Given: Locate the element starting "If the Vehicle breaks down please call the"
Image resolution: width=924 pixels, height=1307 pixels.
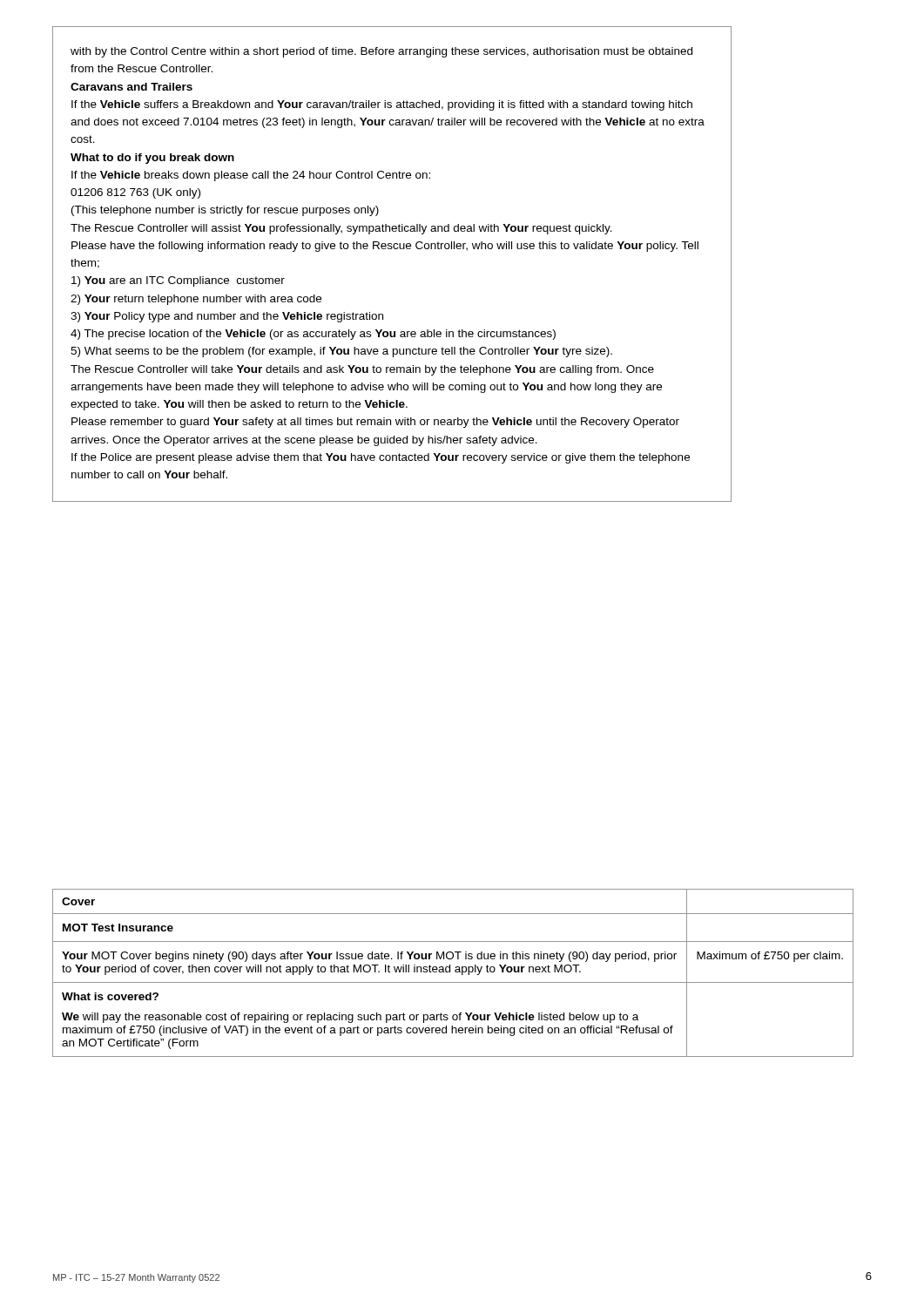Looking at the screenshot, I should (x=251, y=176).
